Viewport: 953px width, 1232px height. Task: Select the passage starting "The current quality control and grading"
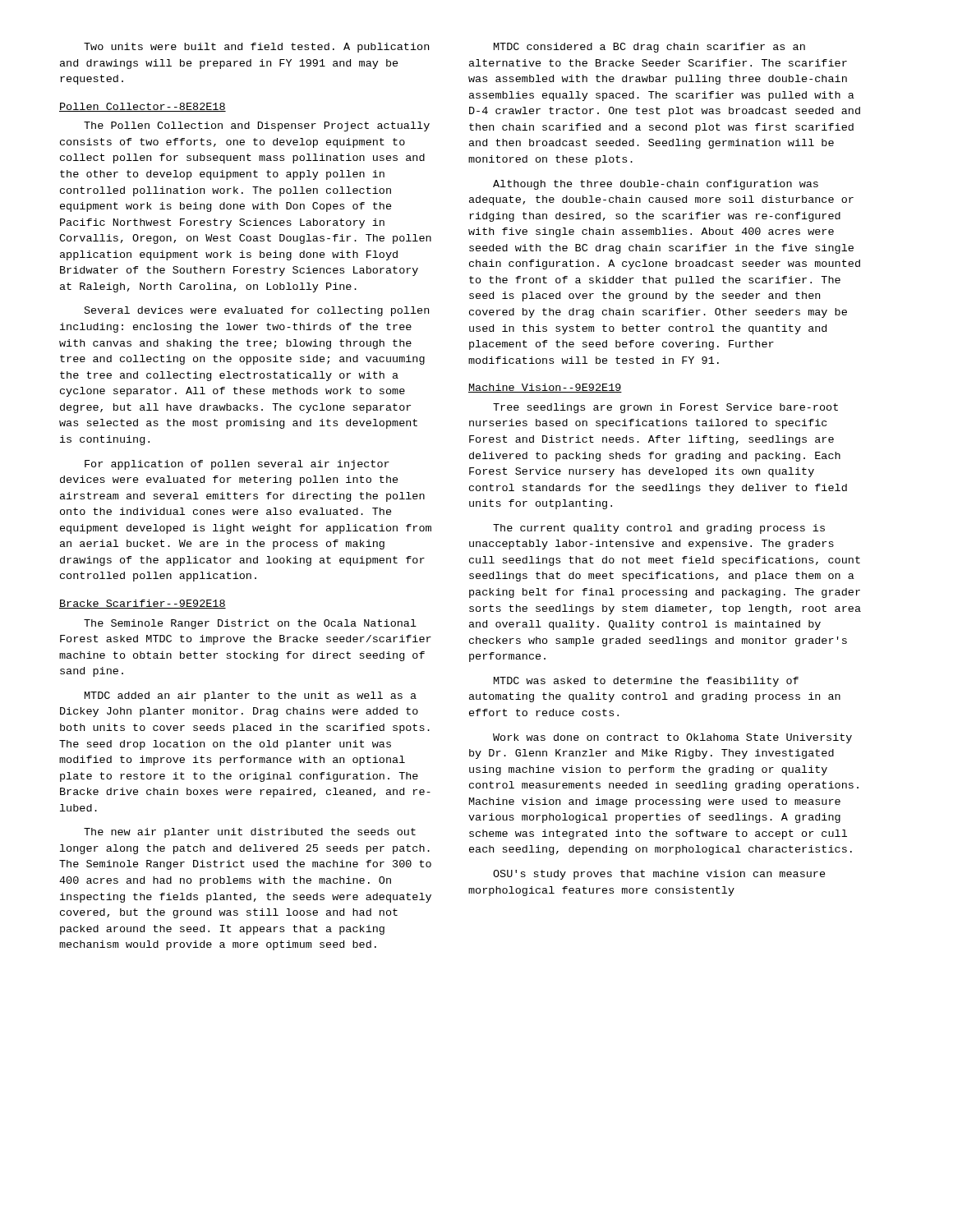pyautogui.click(x=665, y=593)
